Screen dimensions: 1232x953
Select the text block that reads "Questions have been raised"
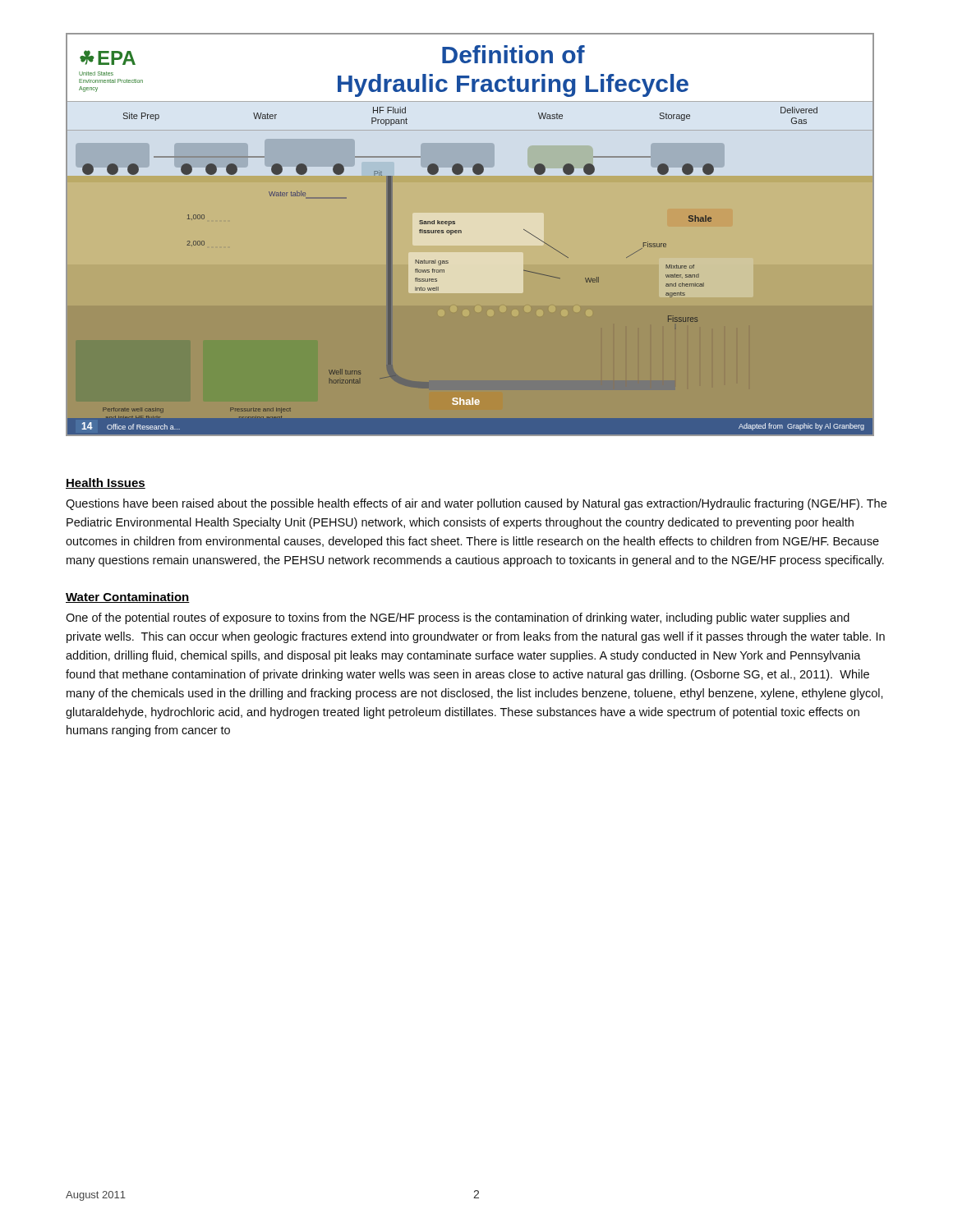pyautogui.click(x=476, y=532)
